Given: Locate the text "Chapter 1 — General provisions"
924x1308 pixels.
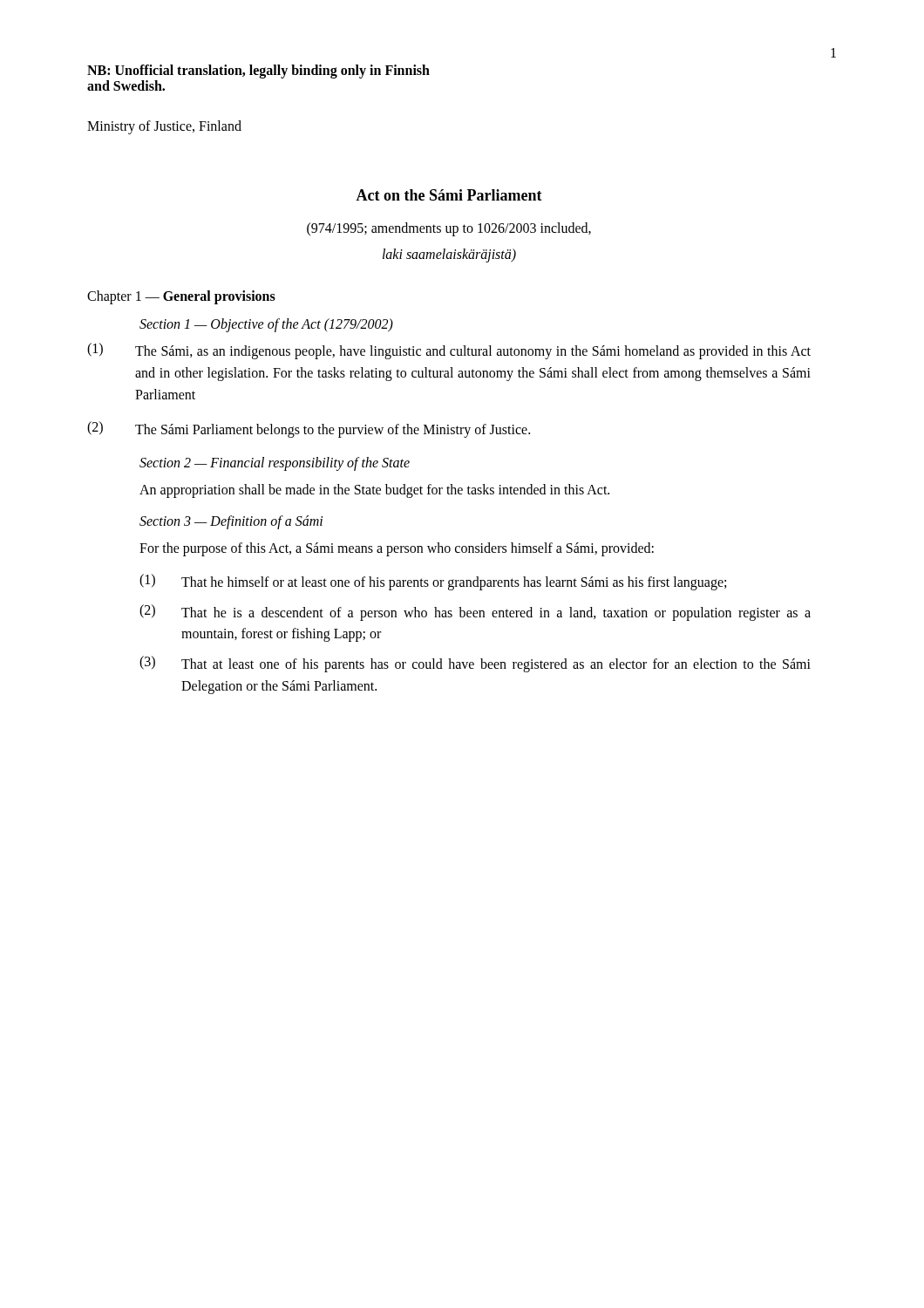Looking at the screenshot, I should pos(181,296).
